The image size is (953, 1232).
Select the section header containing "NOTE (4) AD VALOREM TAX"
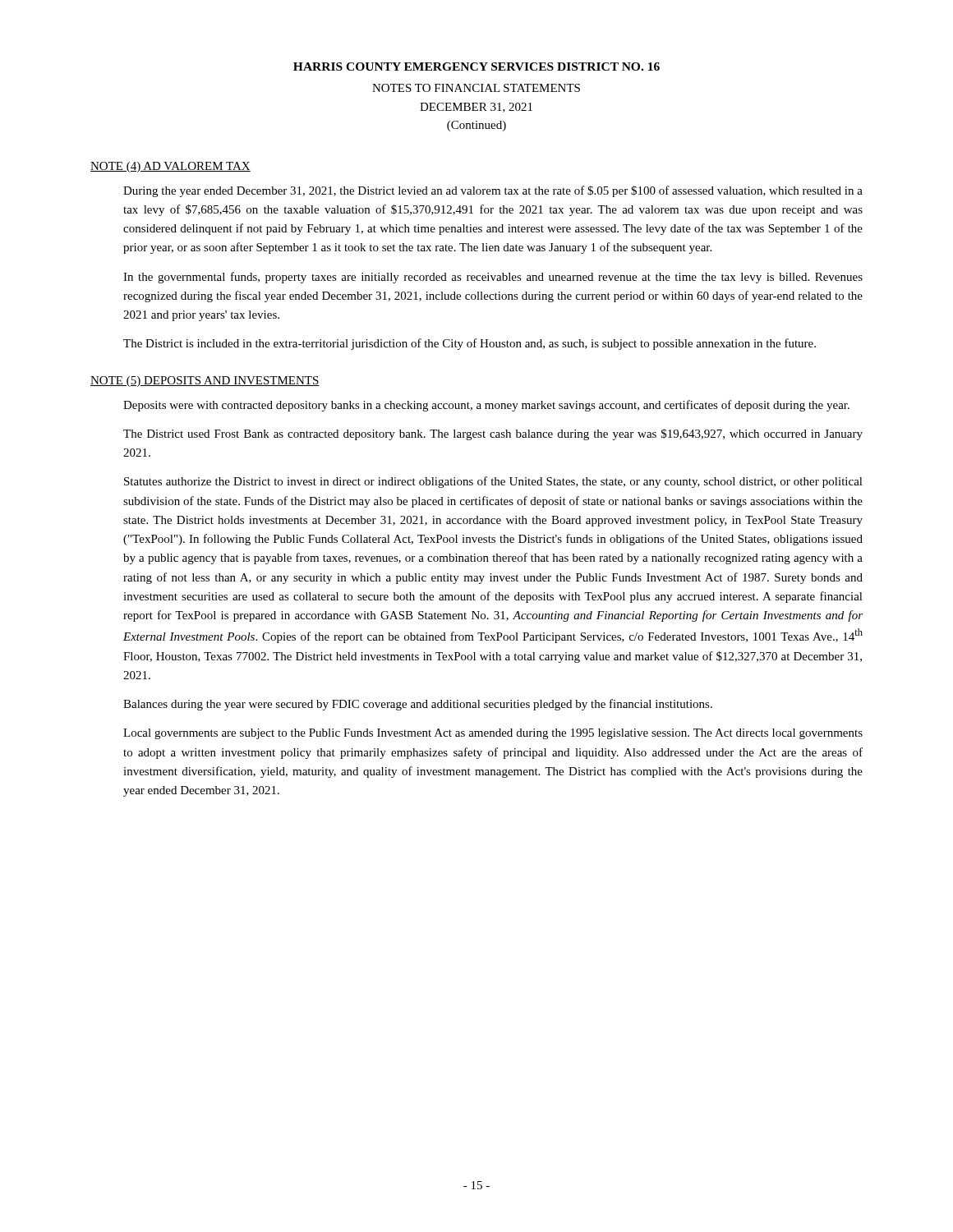[170, 166]
